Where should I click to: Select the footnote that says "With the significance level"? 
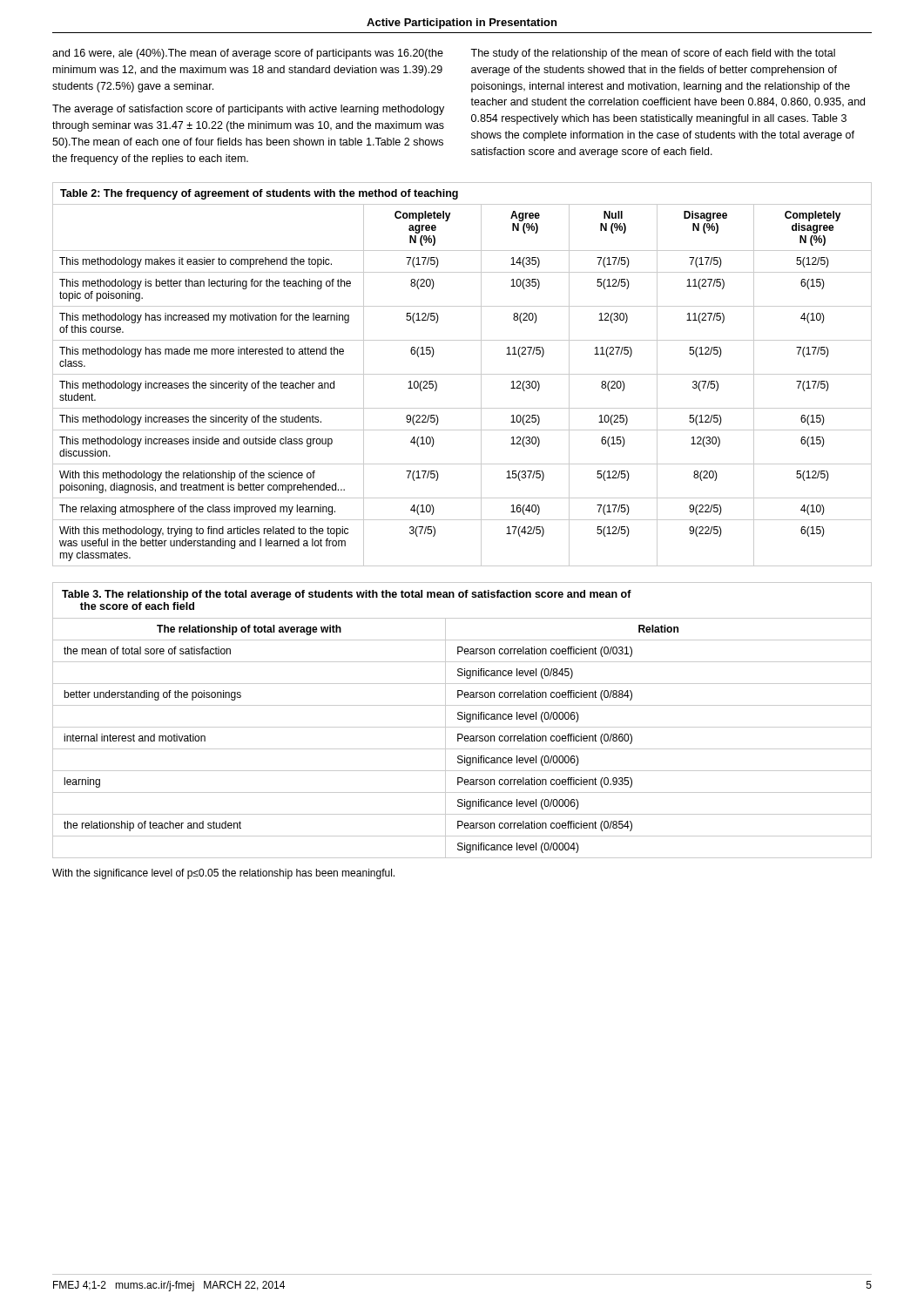coord(224,873)
